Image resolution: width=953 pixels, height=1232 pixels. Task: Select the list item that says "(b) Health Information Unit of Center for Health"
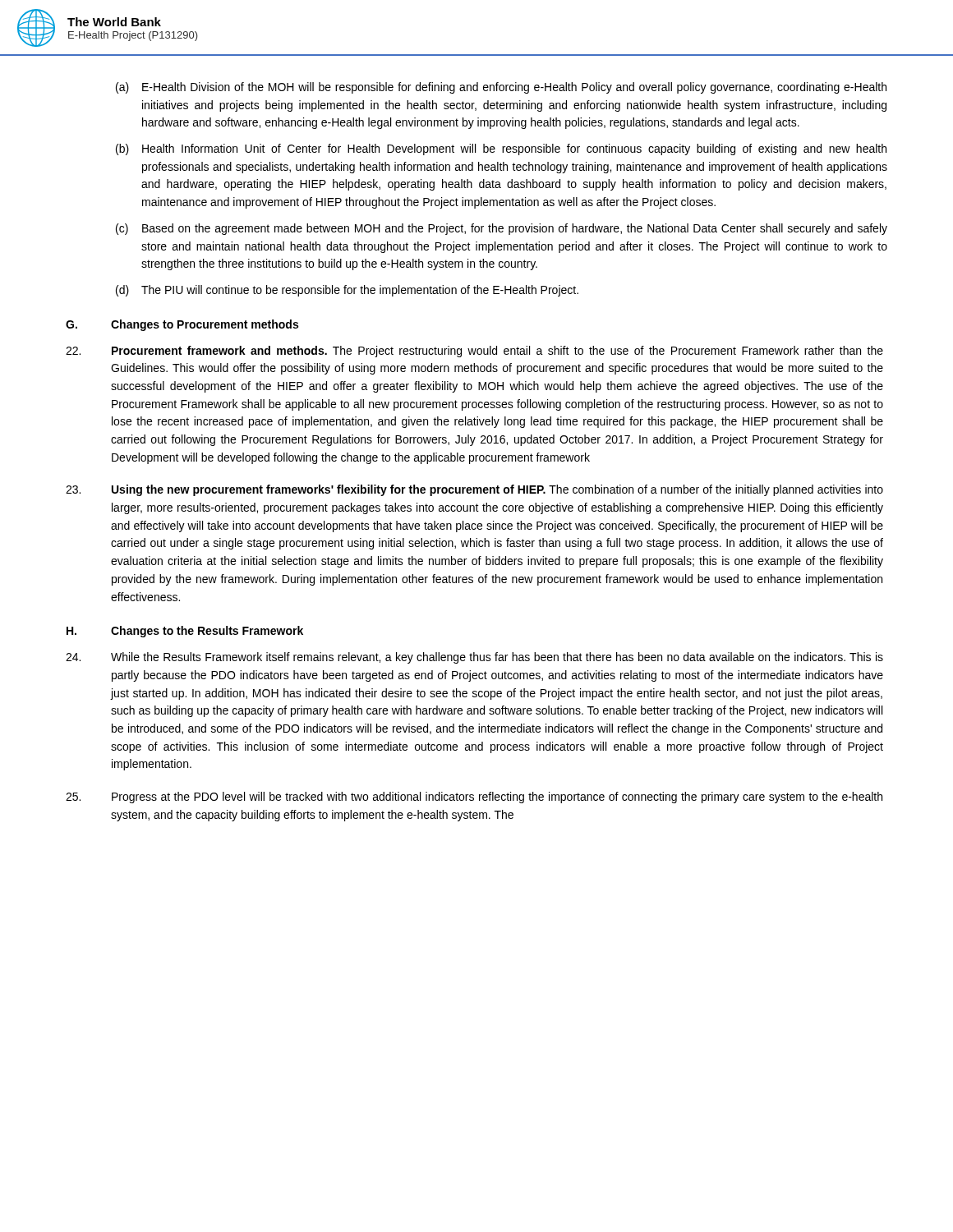click(x=501, y=176)
